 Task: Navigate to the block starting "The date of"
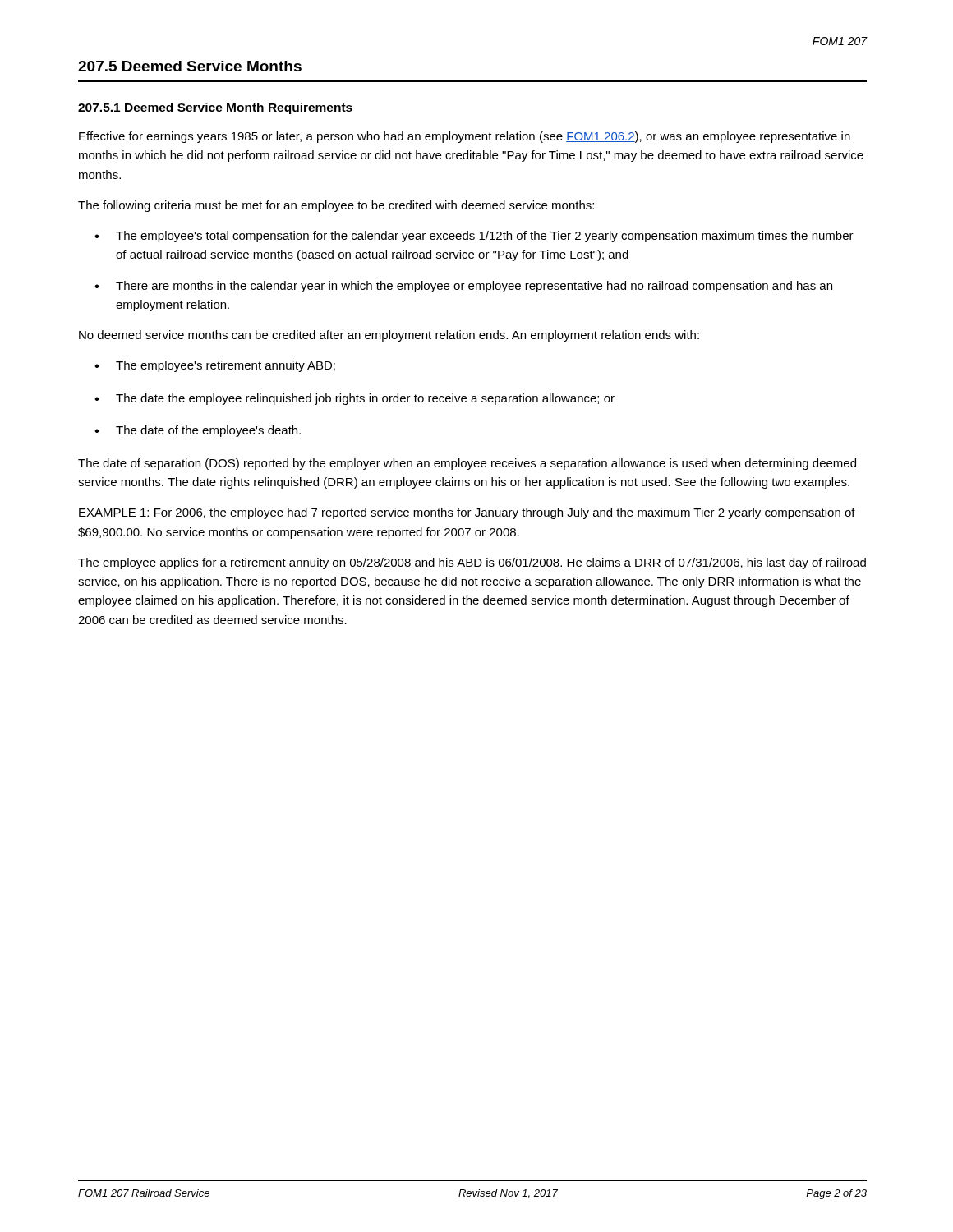[467, 472]
